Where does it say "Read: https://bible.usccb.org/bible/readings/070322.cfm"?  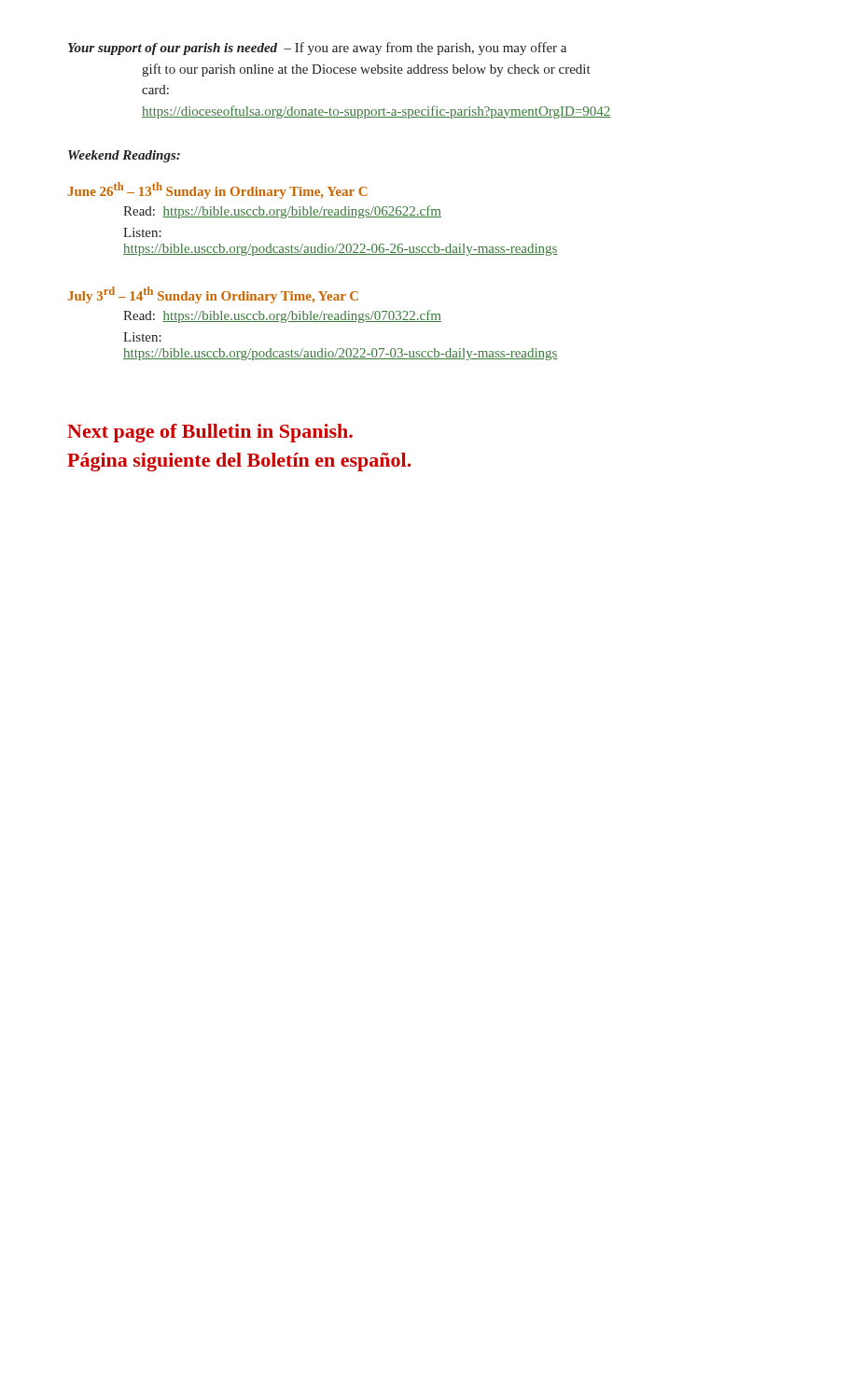(282, 315)
